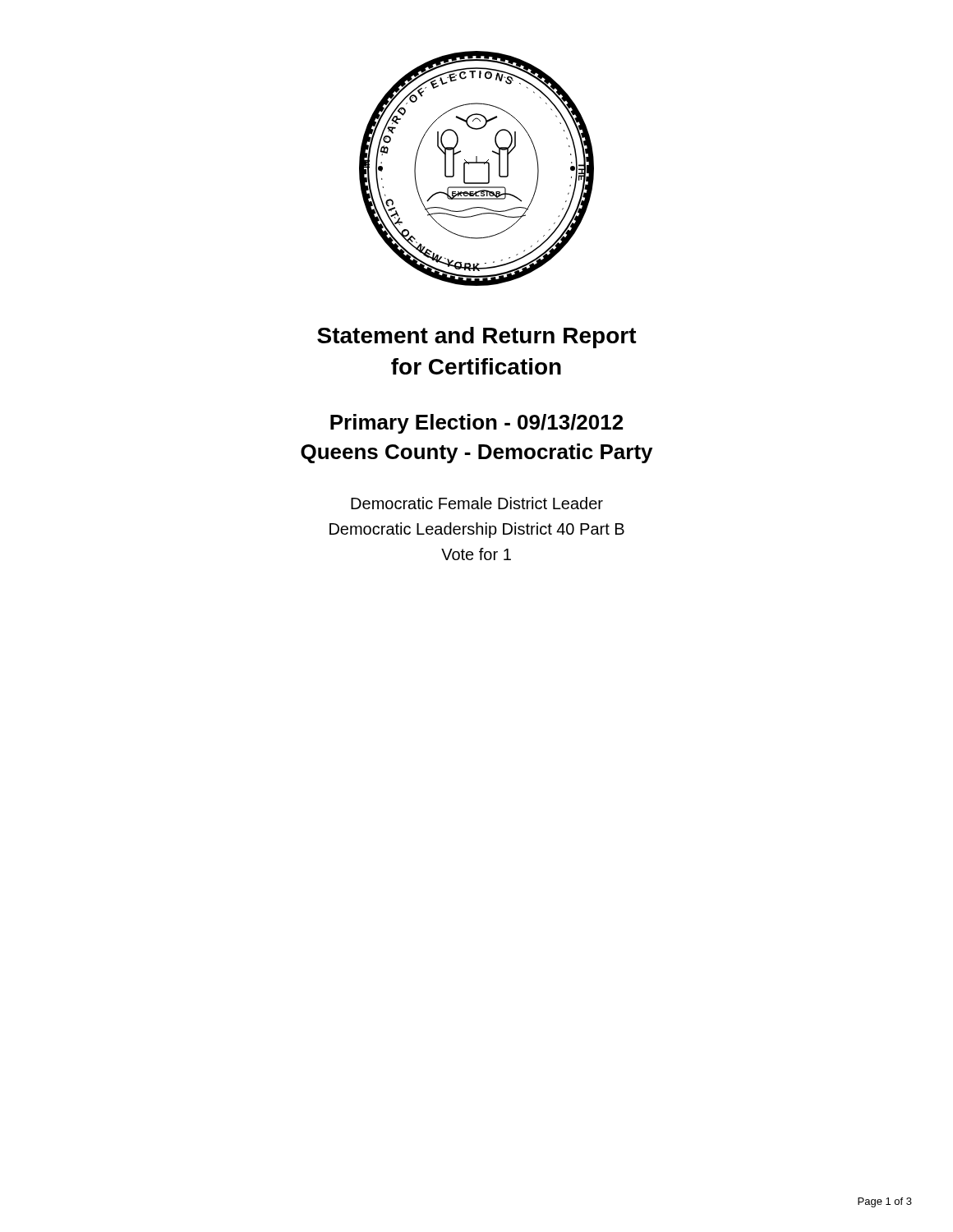Locate a logo
Screen dimensions: 1232x953
476,168
